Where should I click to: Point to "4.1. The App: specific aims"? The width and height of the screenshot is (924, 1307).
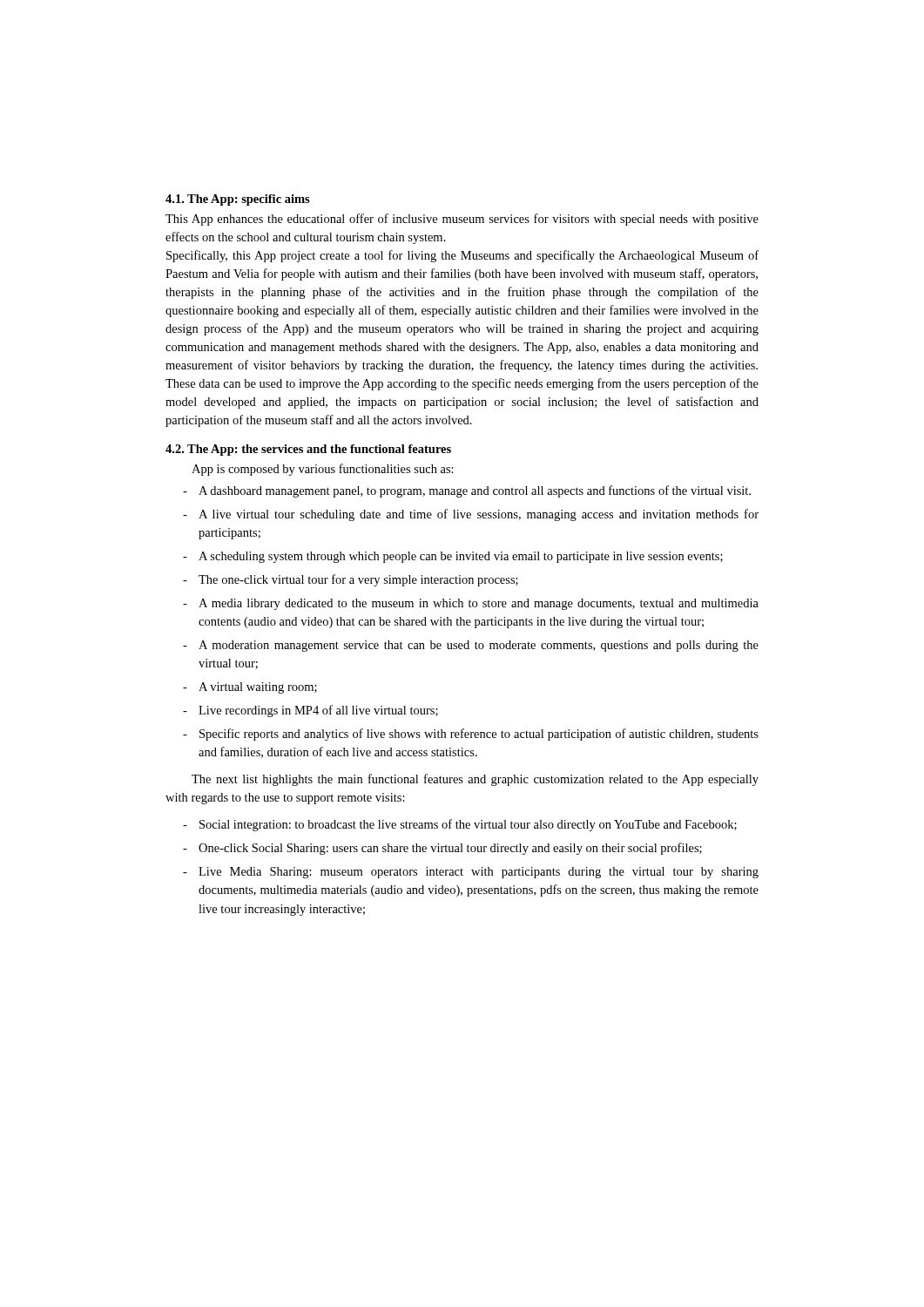pos(238,199)
